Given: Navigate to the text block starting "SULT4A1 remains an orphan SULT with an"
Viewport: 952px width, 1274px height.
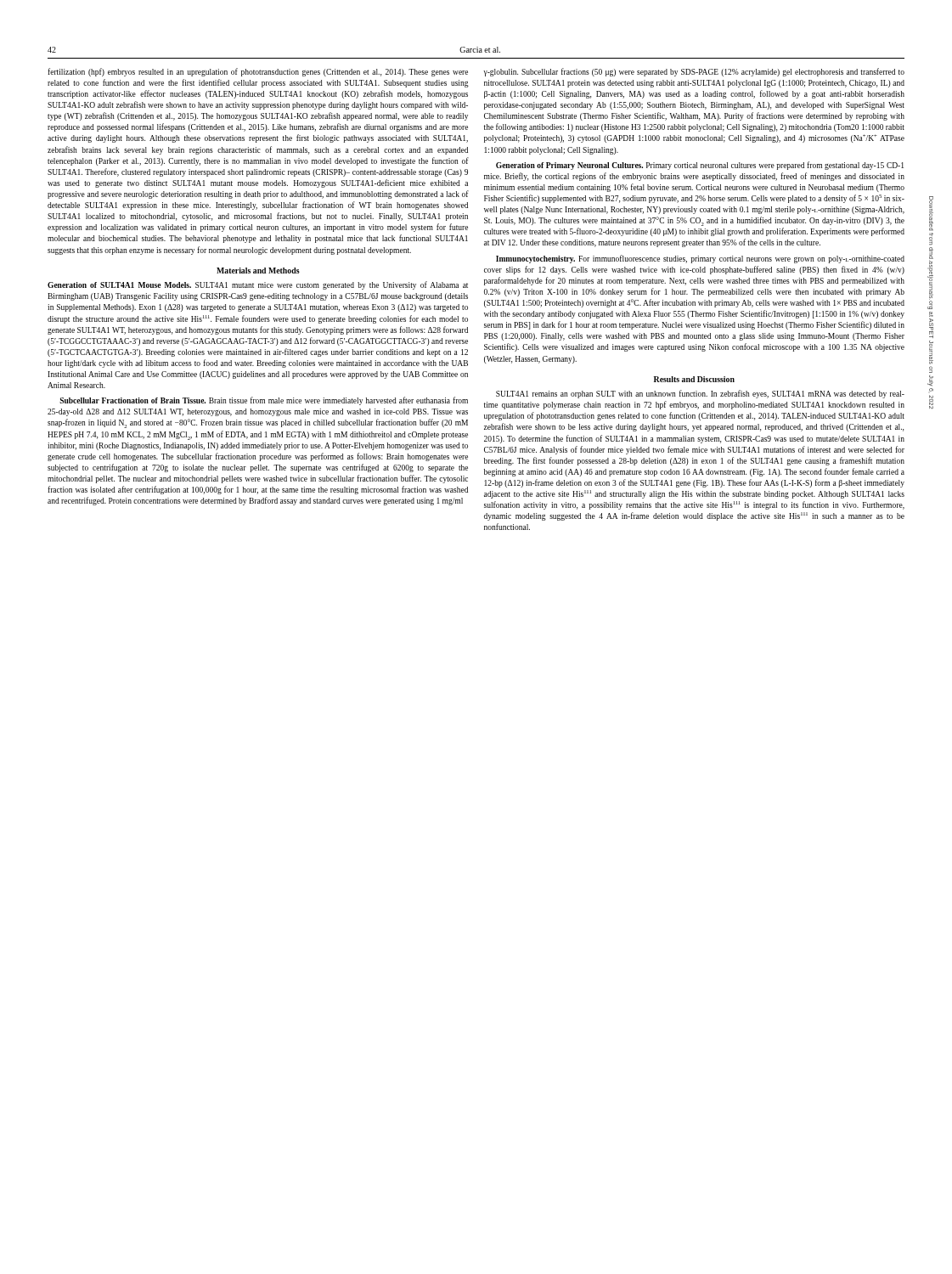Looking at the screenshot, I should pos(694,462).
